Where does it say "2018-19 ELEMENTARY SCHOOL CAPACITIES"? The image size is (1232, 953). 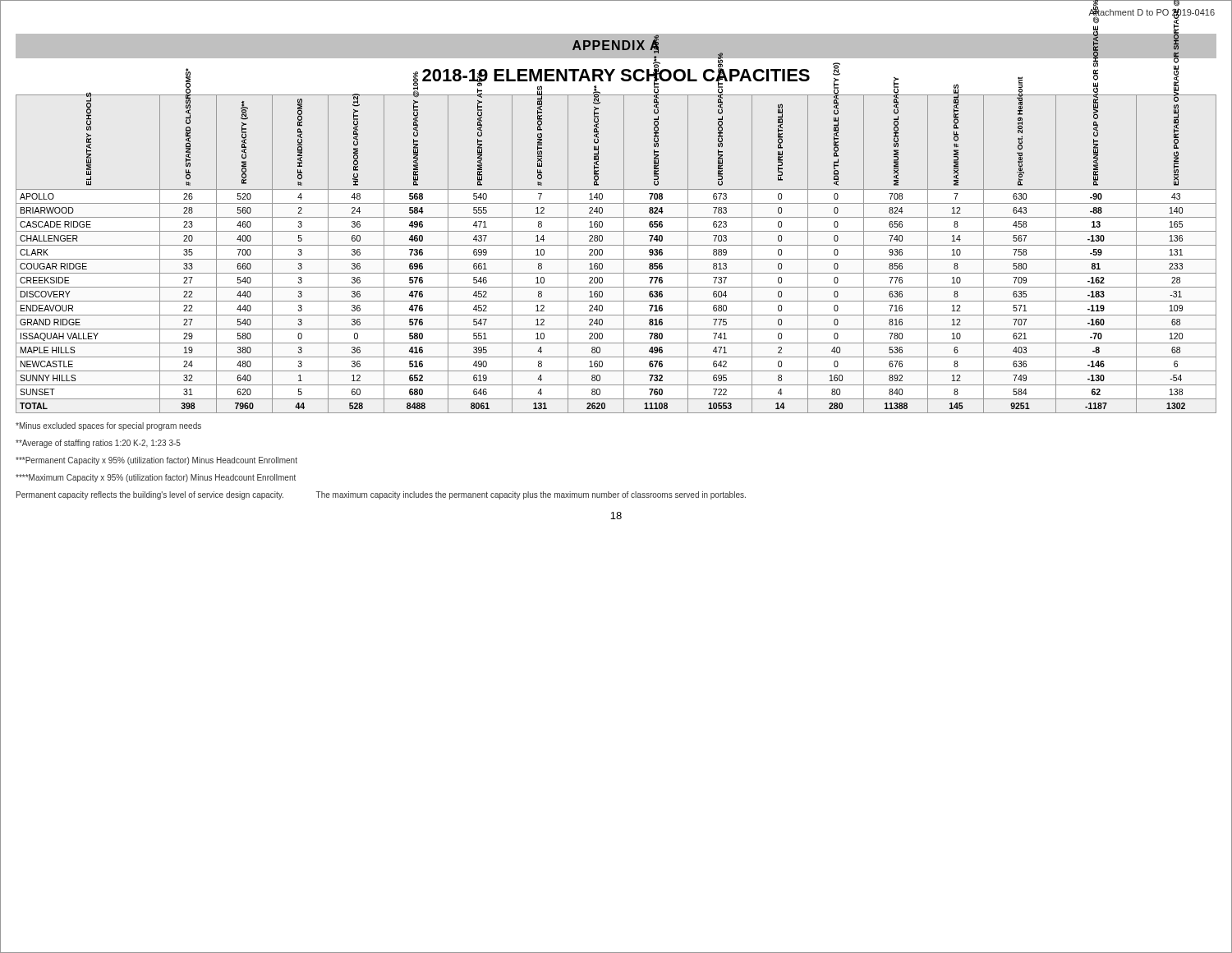[x=616, y=75]
